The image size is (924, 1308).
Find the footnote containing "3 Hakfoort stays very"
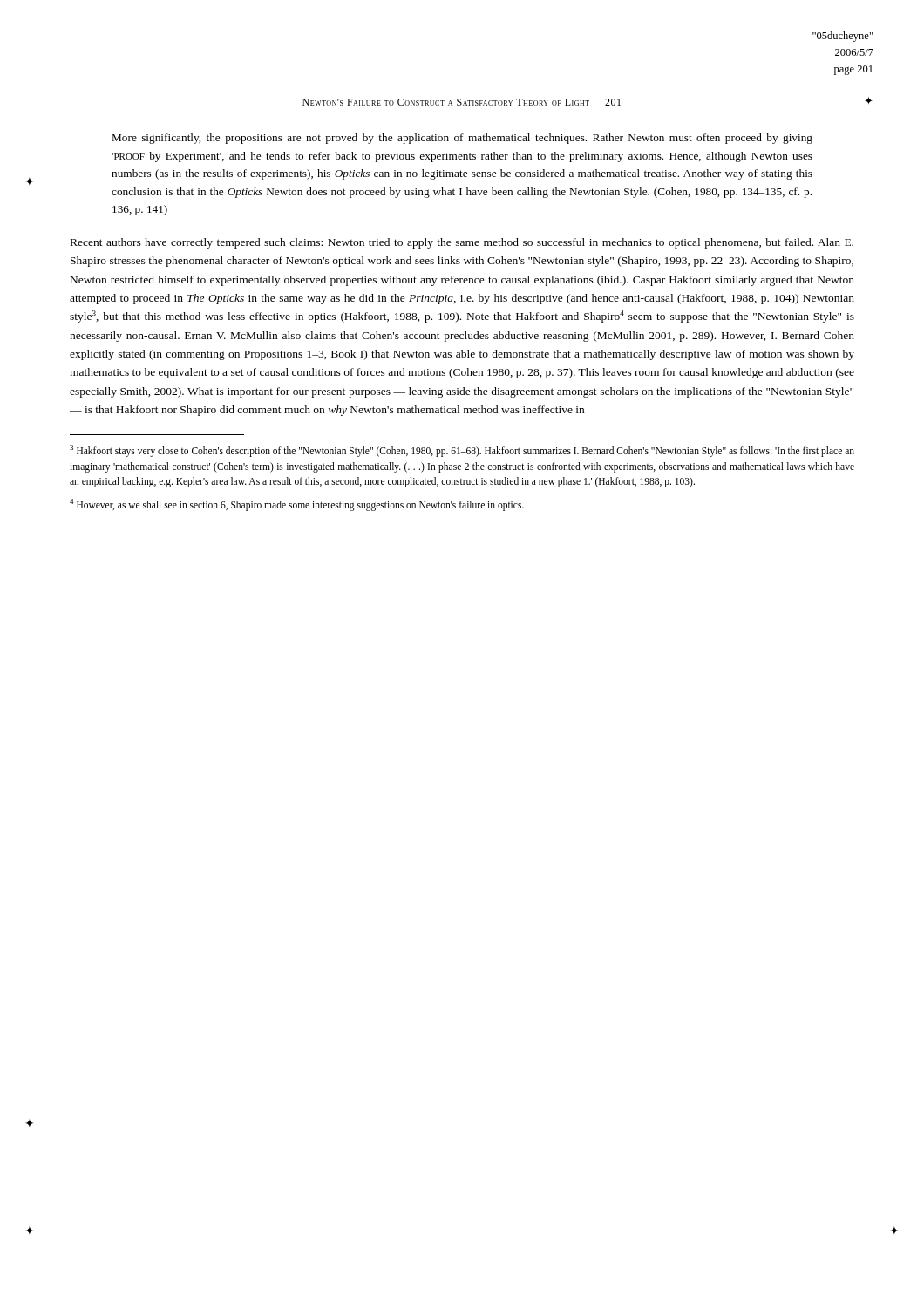point(462,465)
